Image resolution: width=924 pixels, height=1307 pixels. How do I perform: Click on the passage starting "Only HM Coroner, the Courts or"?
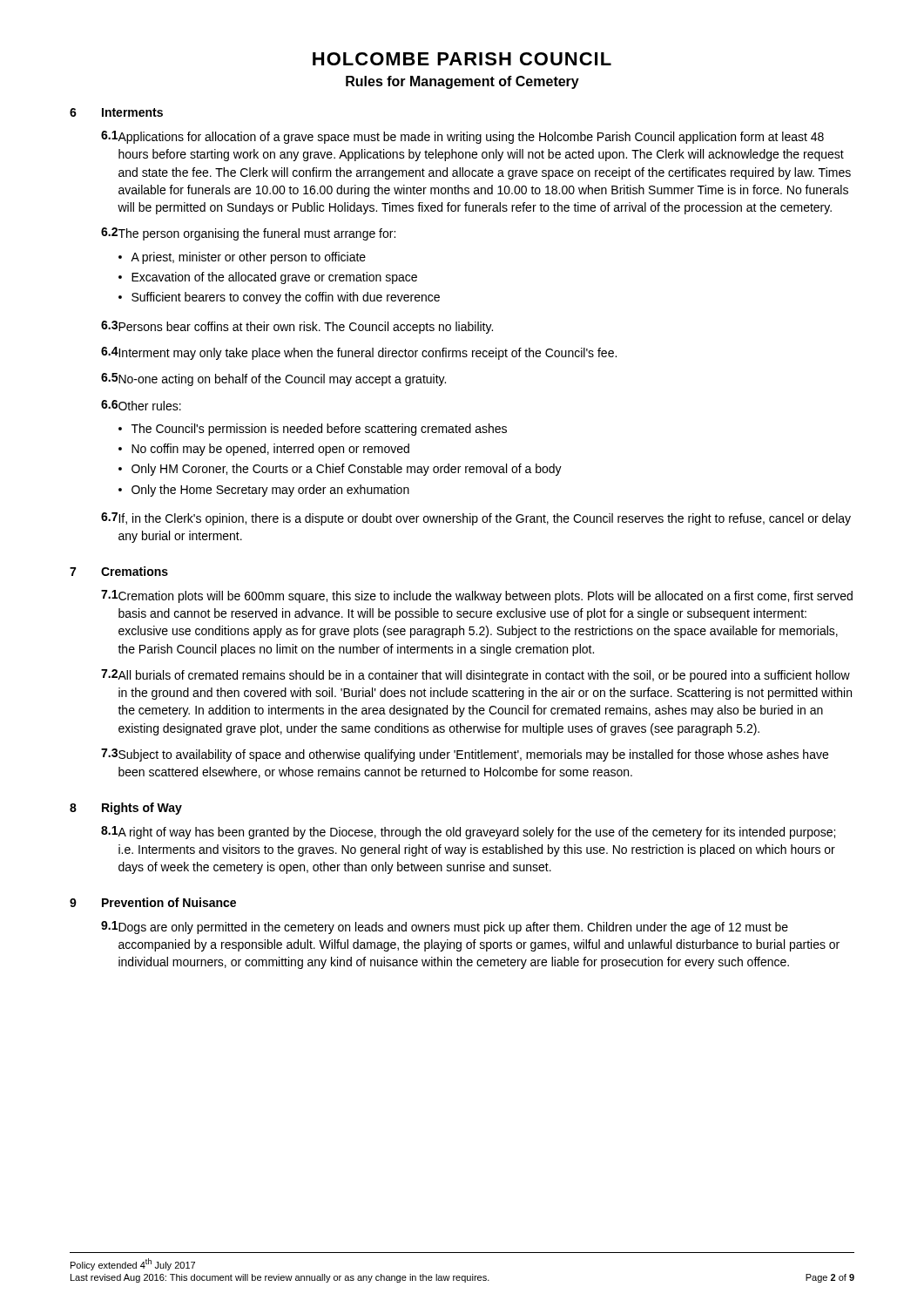coord(346,469)
